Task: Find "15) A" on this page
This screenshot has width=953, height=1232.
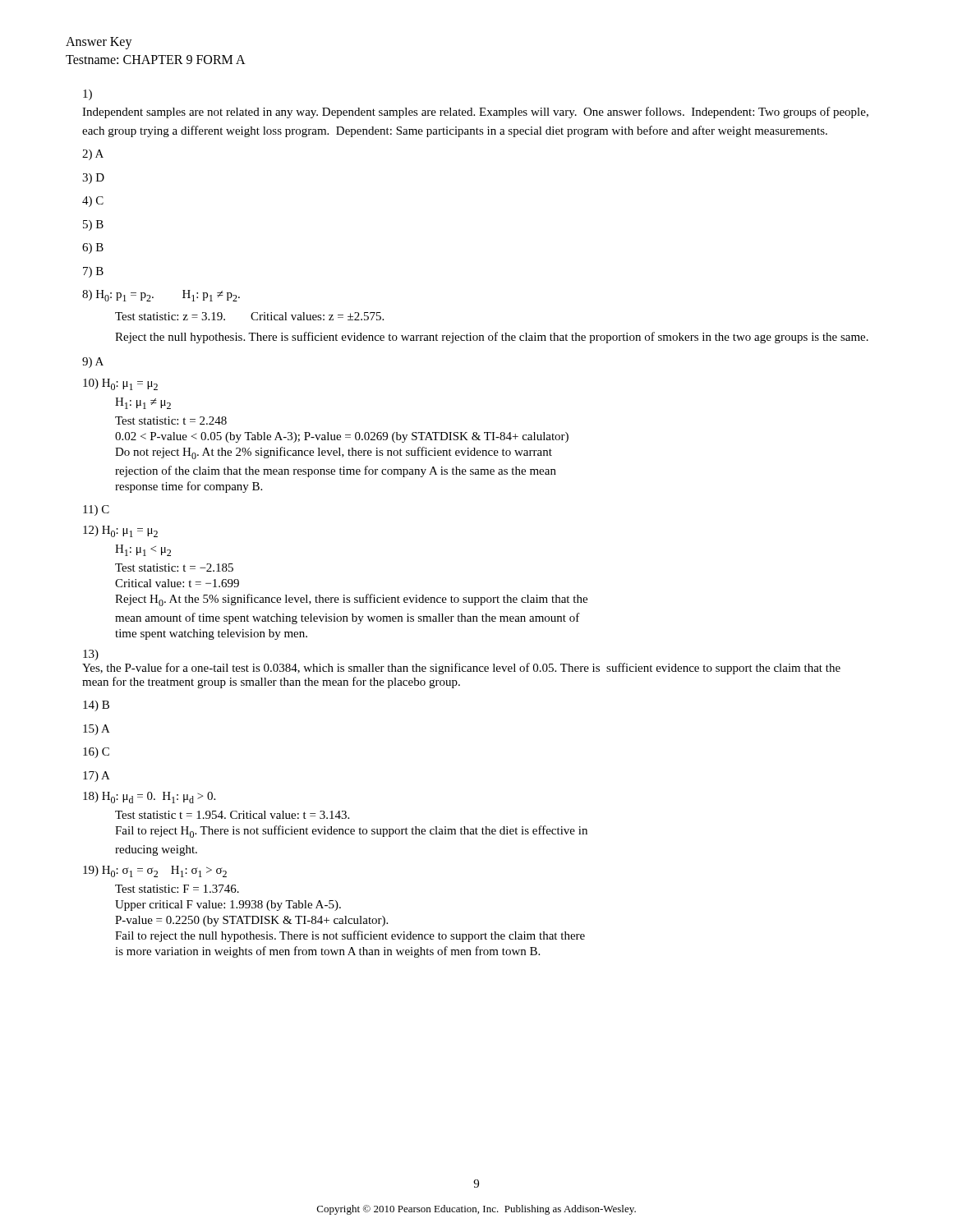Action: coord(96,728)
